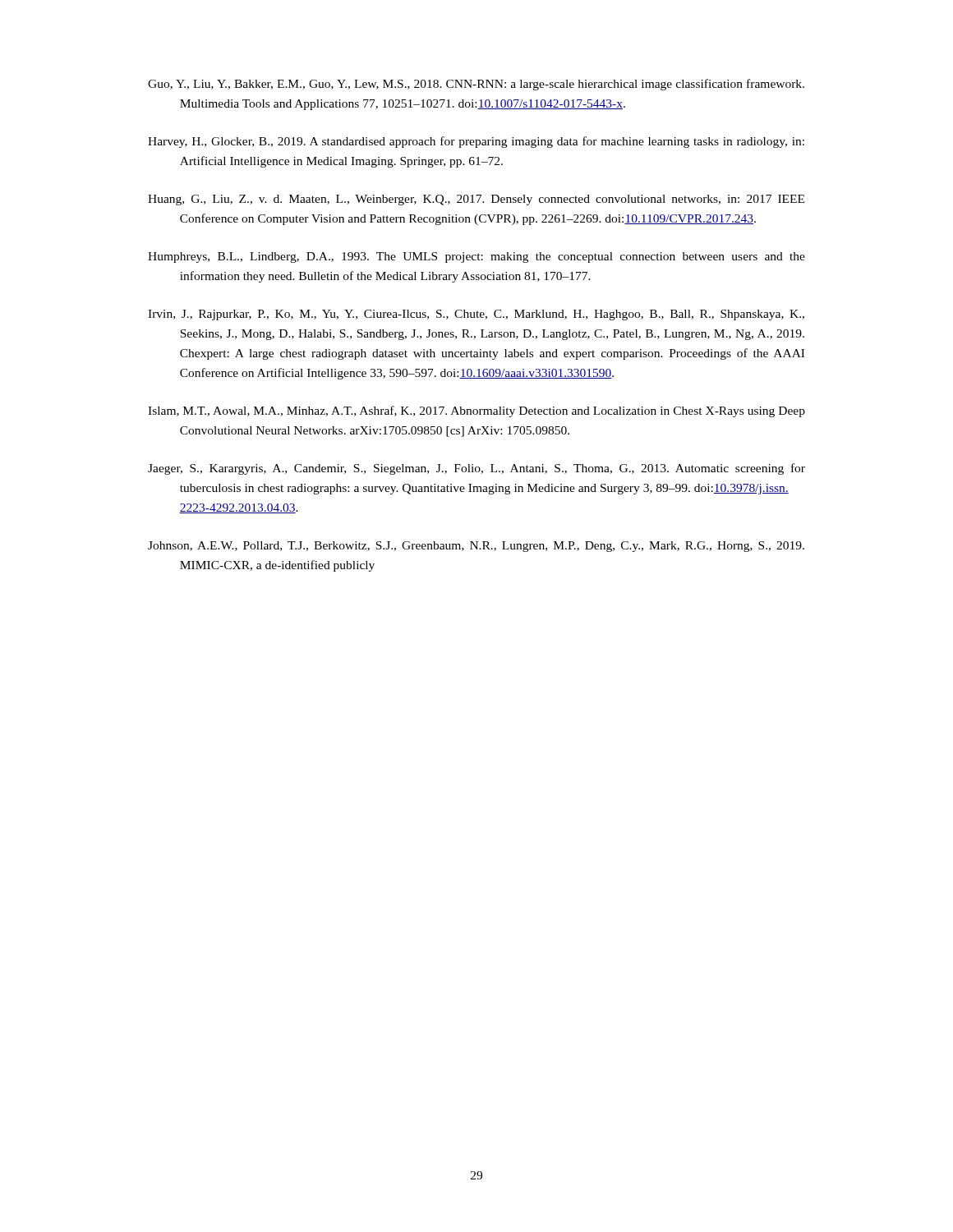The height and width of the screenshot is (1232, 953).
Task: Click on the list item that reads "Jaeger, S., Karargyris,"
Action: (476, 488)
